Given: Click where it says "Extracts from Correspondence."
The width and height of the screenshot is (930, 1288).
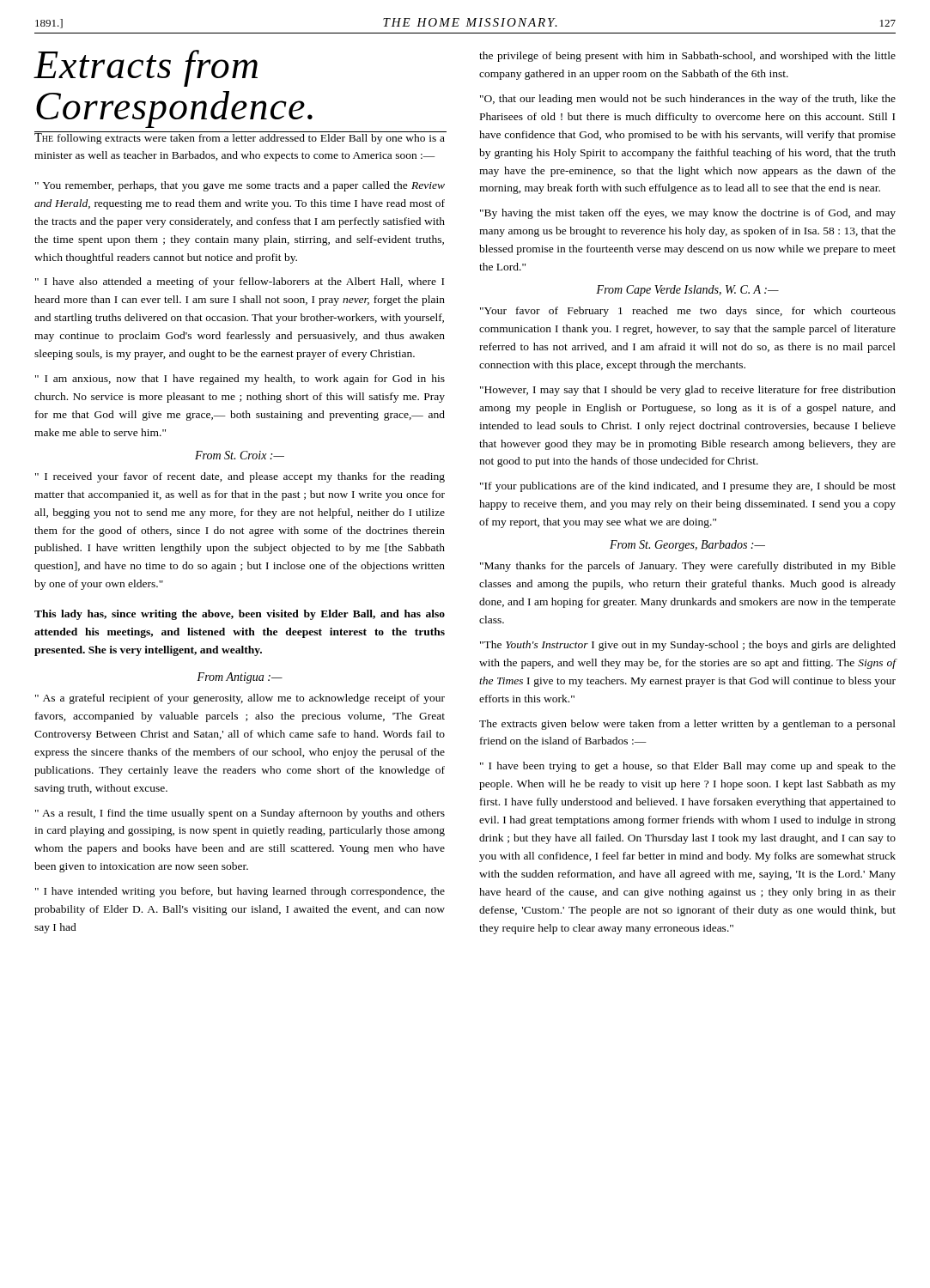Looking at the screenshot, I should pos(240,88).
